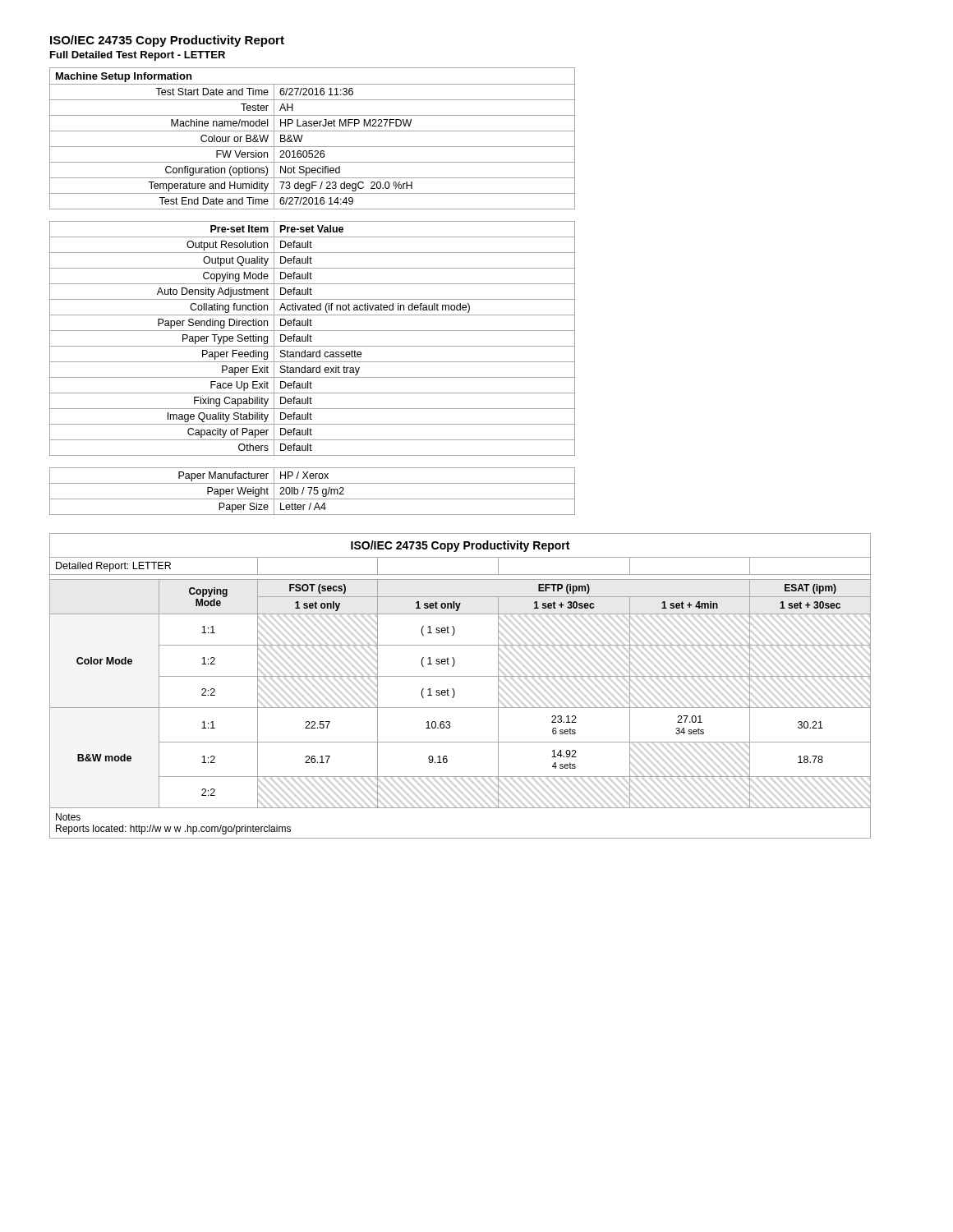Locate the table with the text "Paper Manufacturer"
Viewport: 953px width, 1232px height.
coord(476,491)
